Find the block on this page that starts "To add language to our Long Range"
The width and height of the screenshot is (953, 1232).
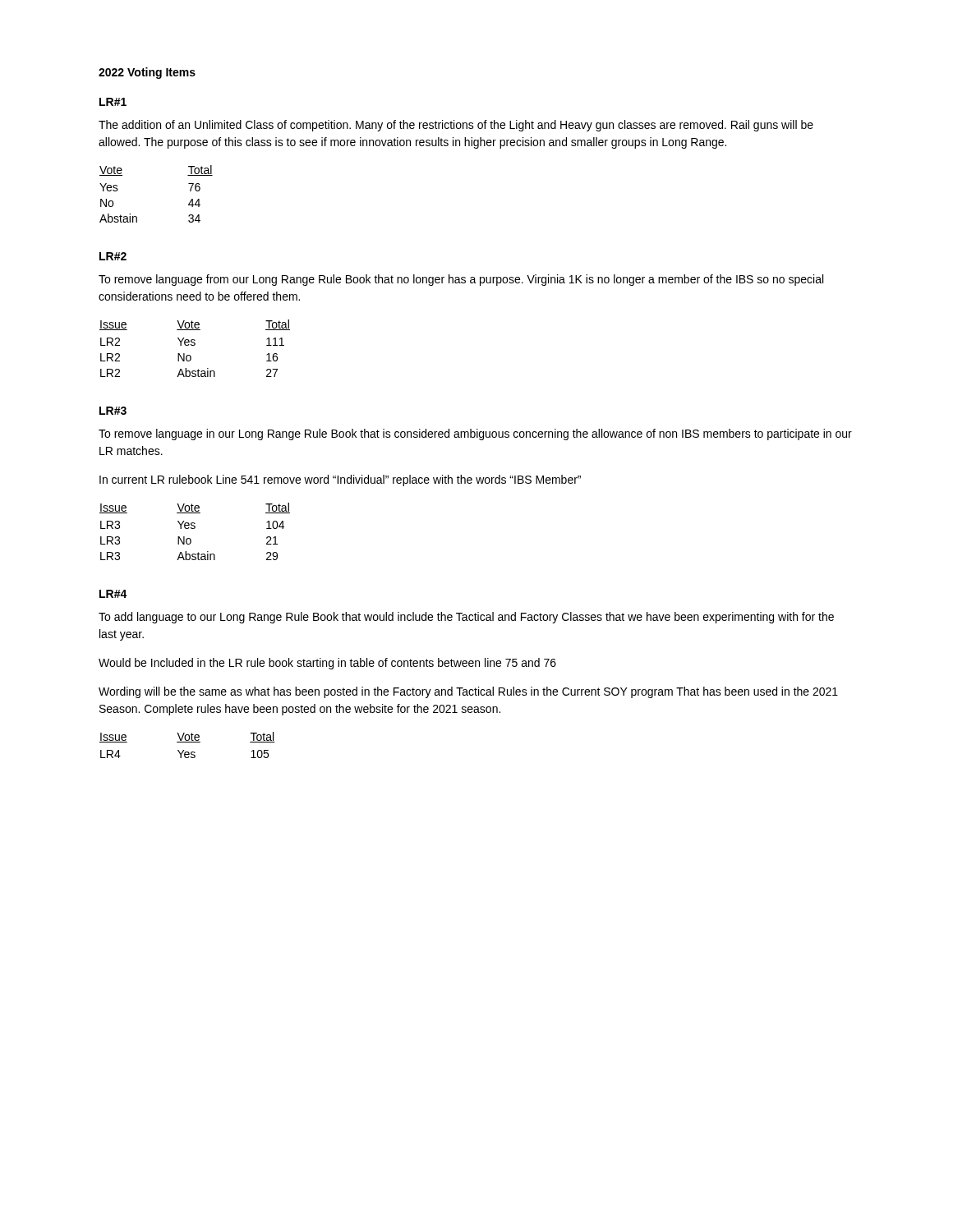pos(466,625)
